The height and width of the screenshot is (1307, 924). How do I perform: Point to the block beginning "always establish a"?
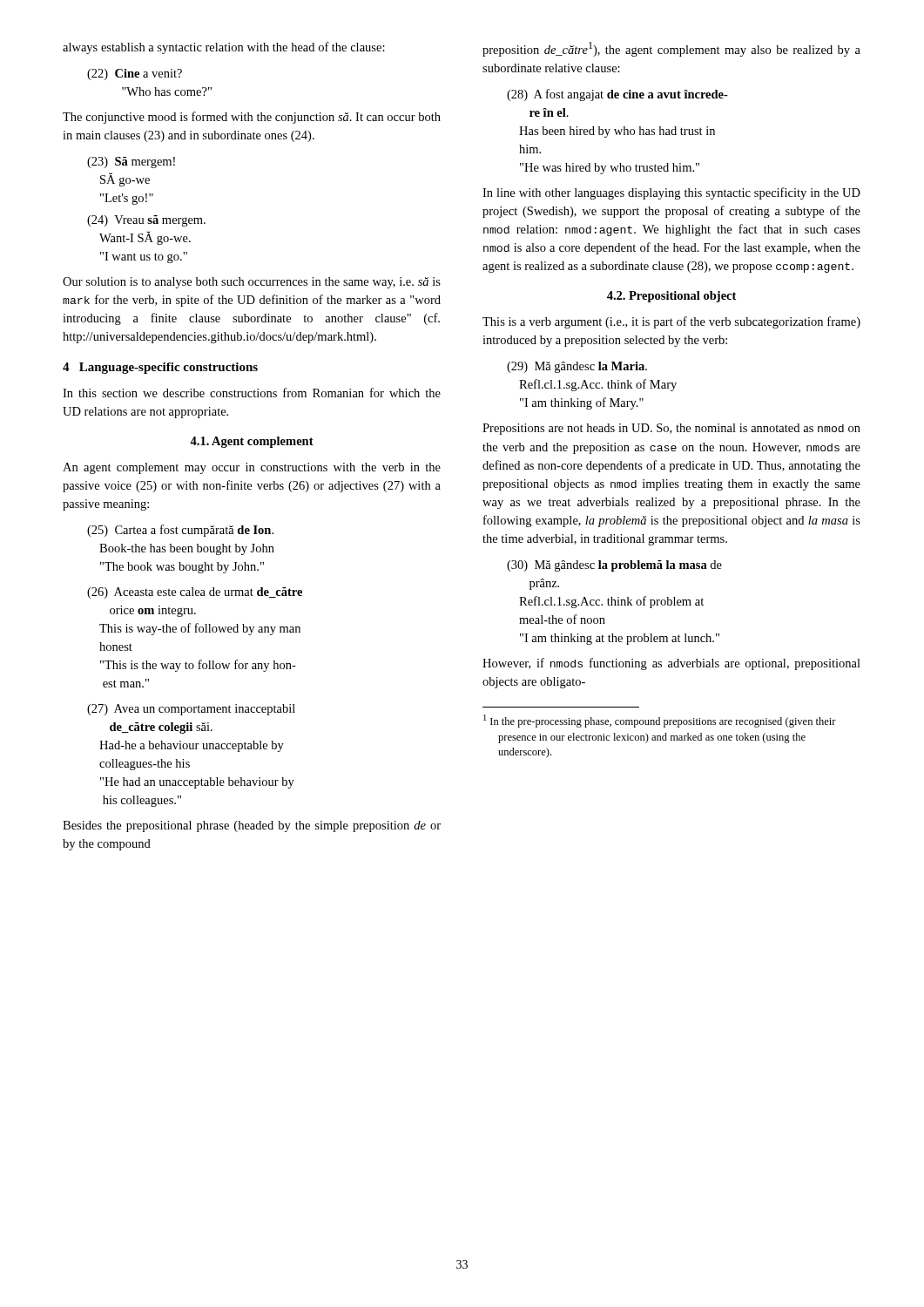[252, 47]
